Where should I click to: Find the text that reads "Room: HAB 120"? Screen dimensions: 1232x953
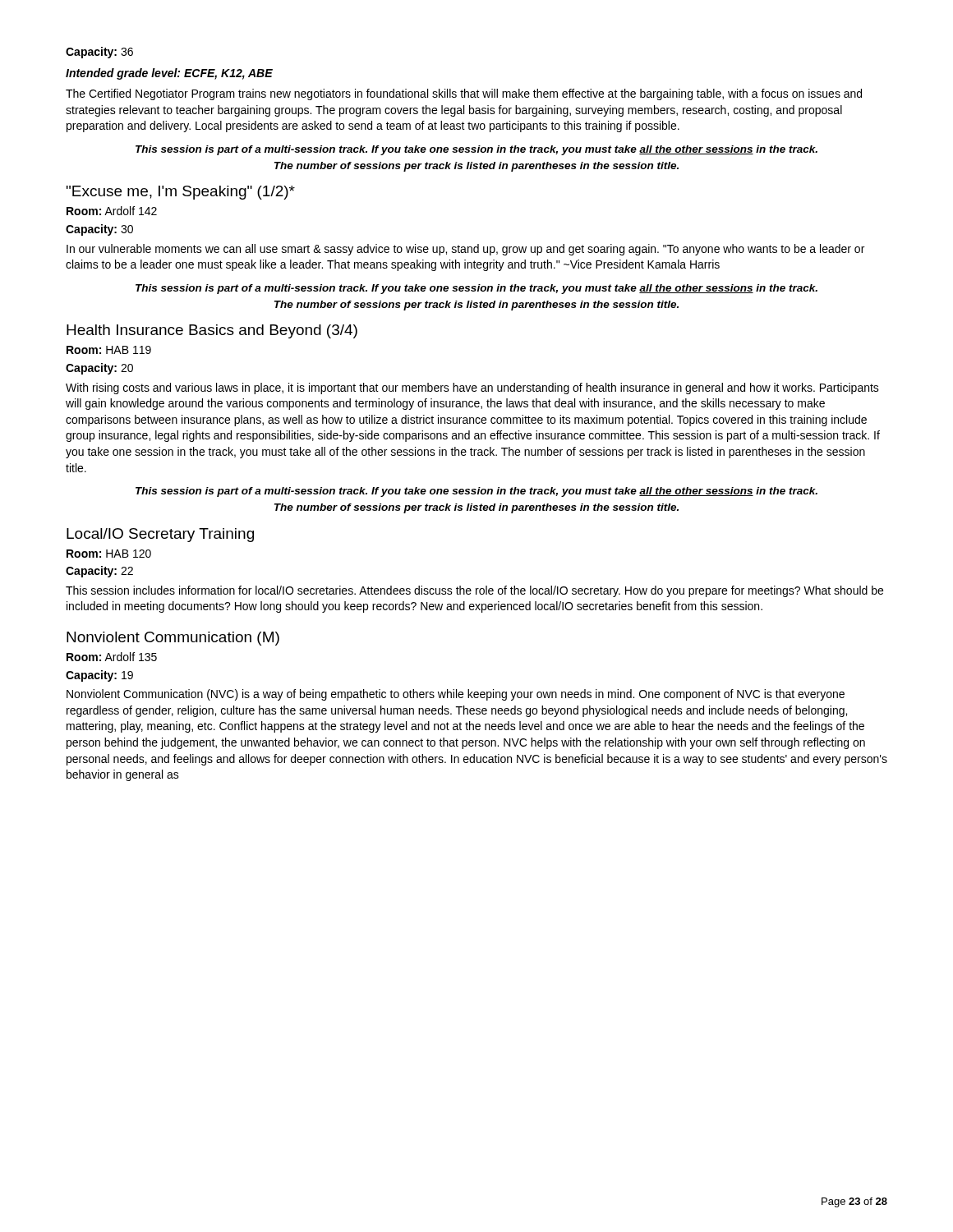coord(109,553)
